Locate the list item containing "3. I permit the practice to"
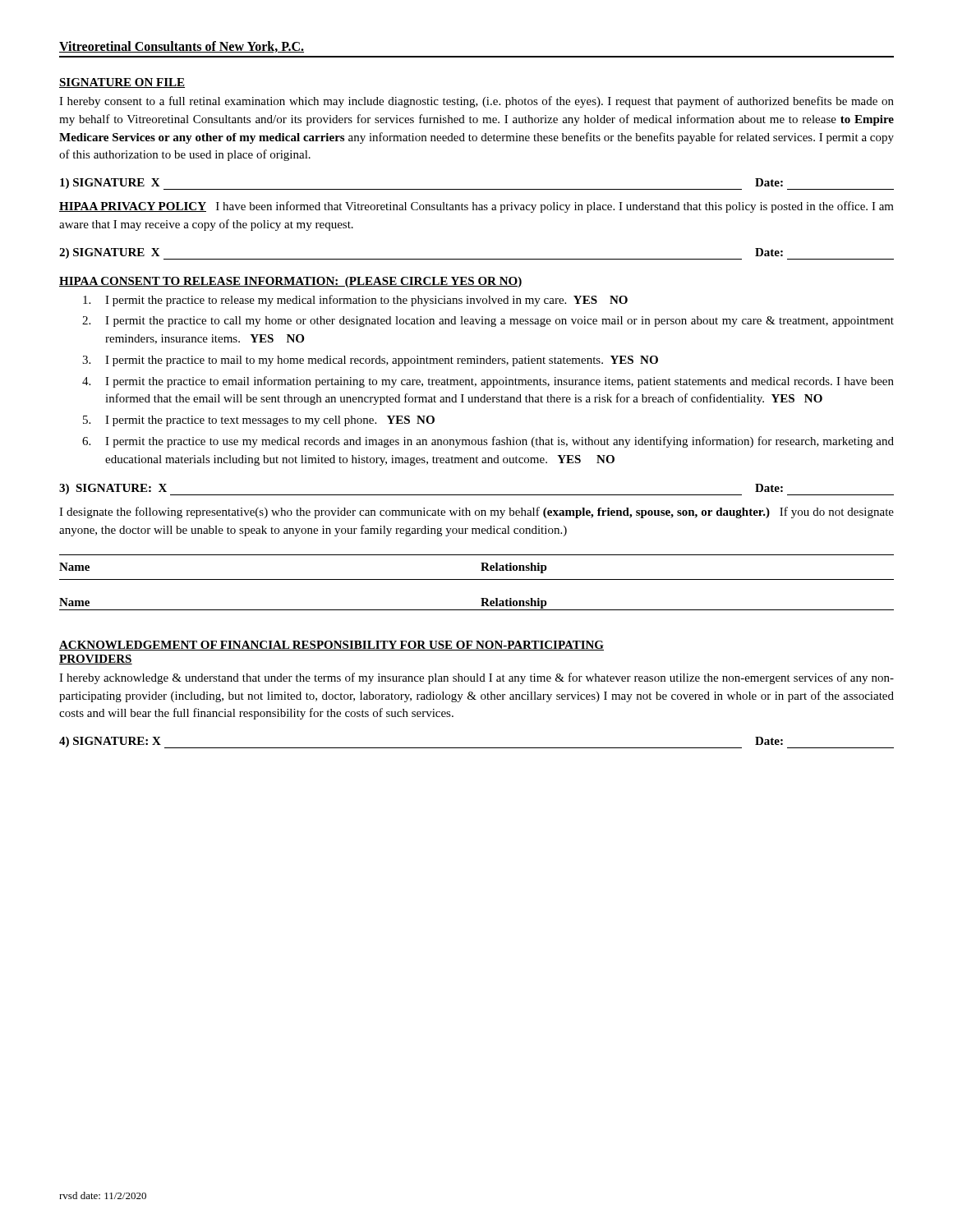 point(476,360)
